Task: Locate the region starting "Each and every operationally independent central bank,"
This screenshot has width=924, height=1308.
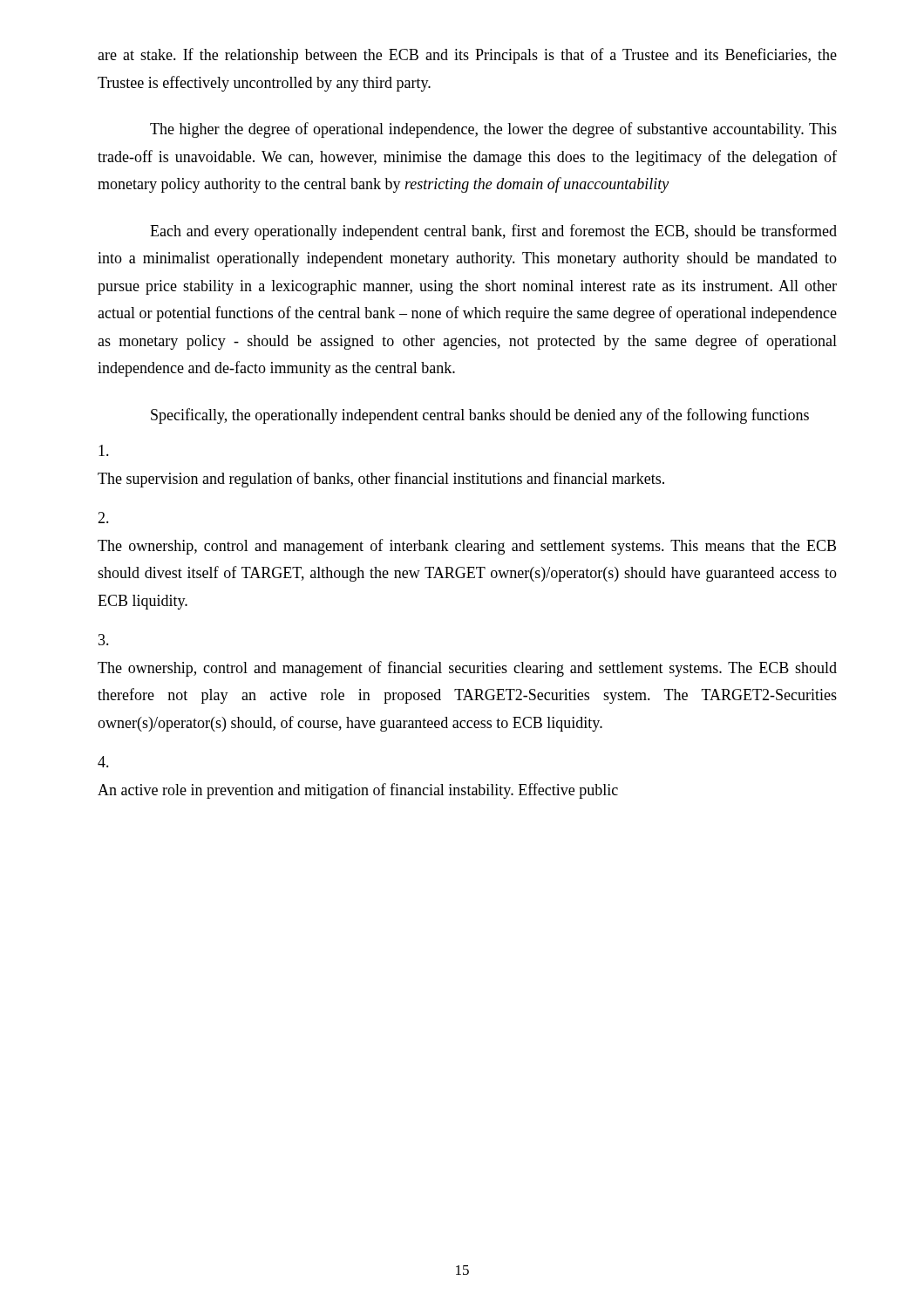Action: 467,300
